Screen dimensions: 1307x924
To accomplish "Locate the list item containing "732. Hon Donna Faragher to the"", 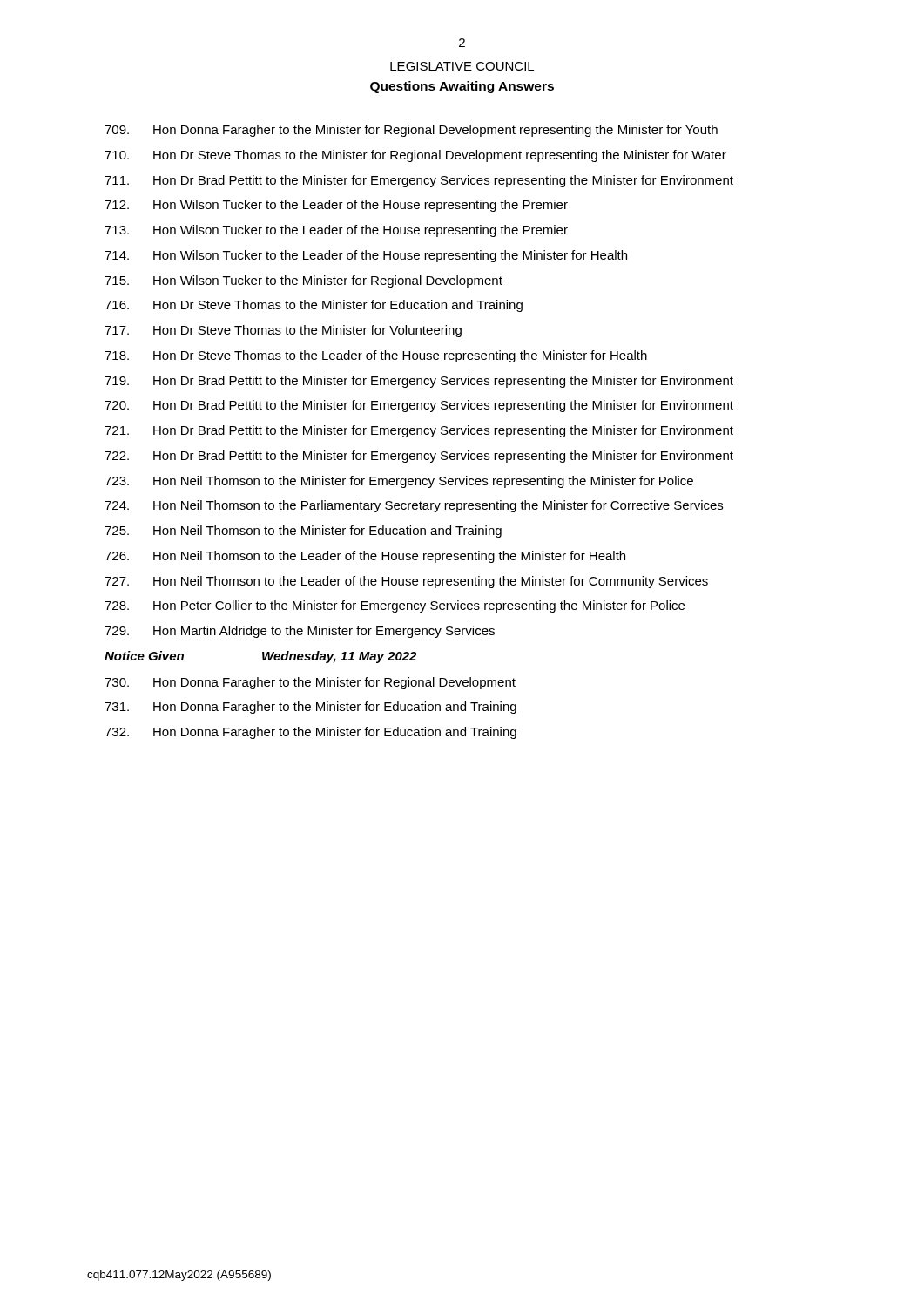I will click(x=471, y=732).
